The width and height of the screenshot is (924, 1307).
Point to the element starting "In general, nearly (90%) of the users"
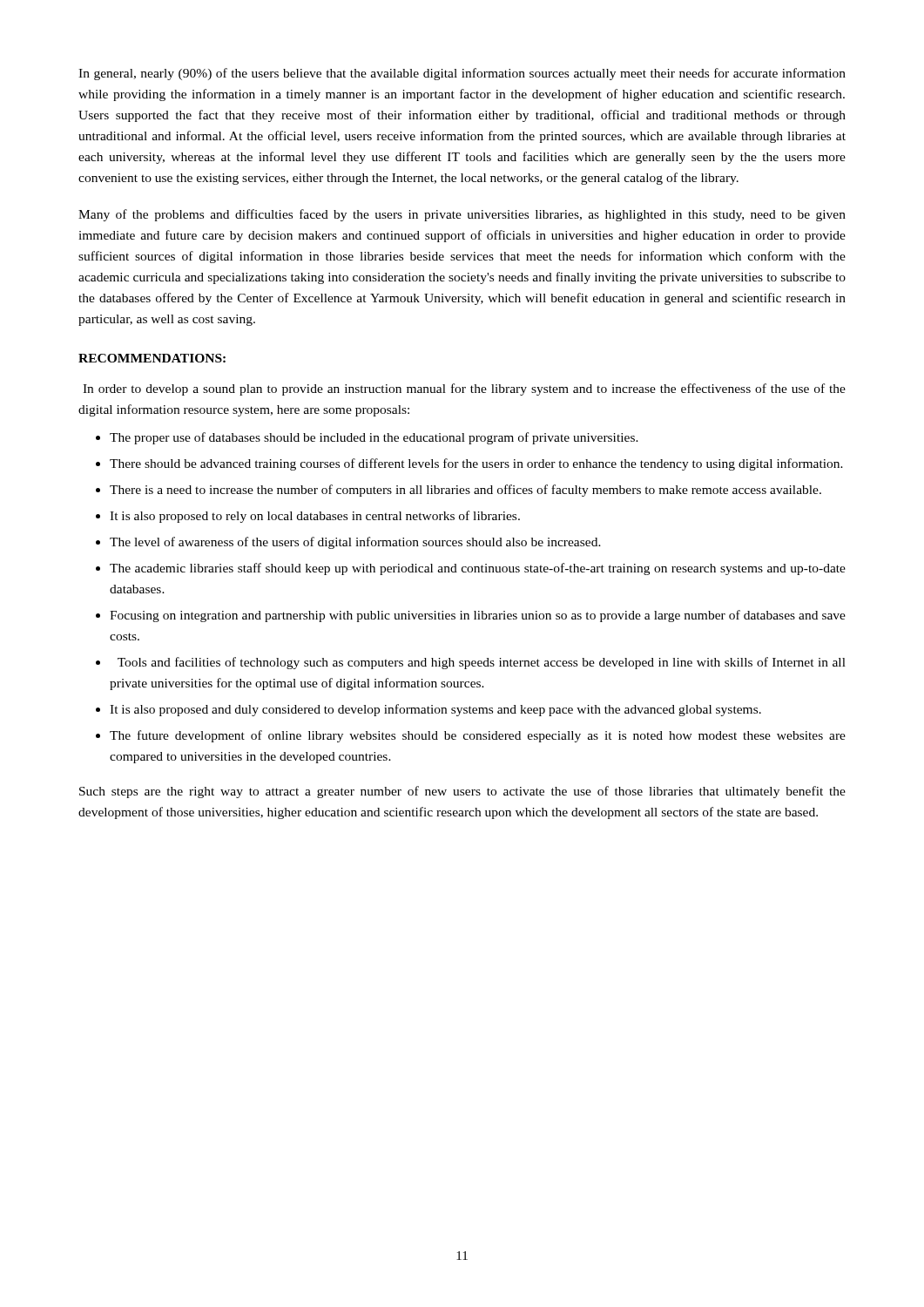point(462,125)
